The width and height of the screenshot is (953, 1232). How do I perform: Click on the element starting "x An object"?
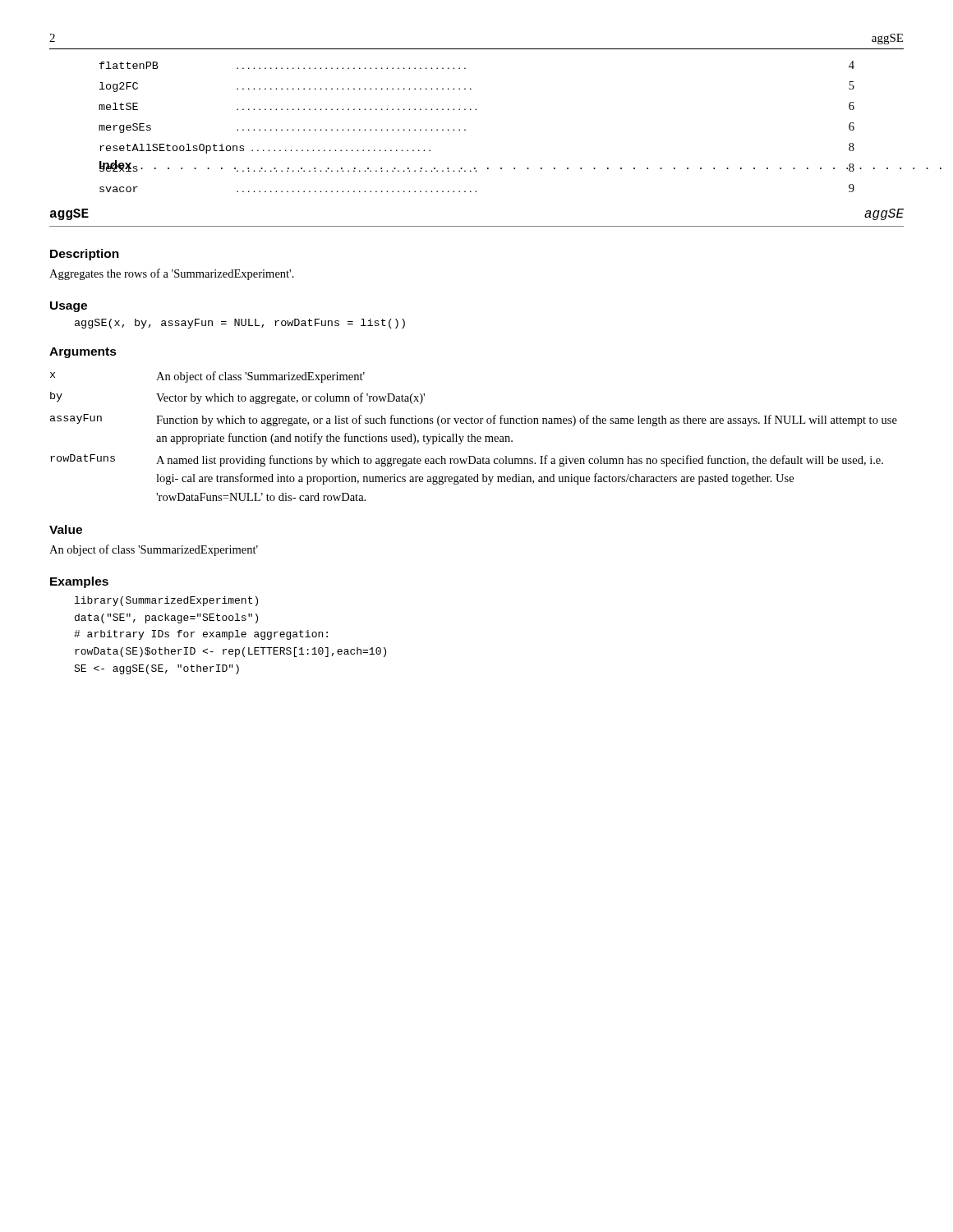pyautogui.click(x=476, y=436)
